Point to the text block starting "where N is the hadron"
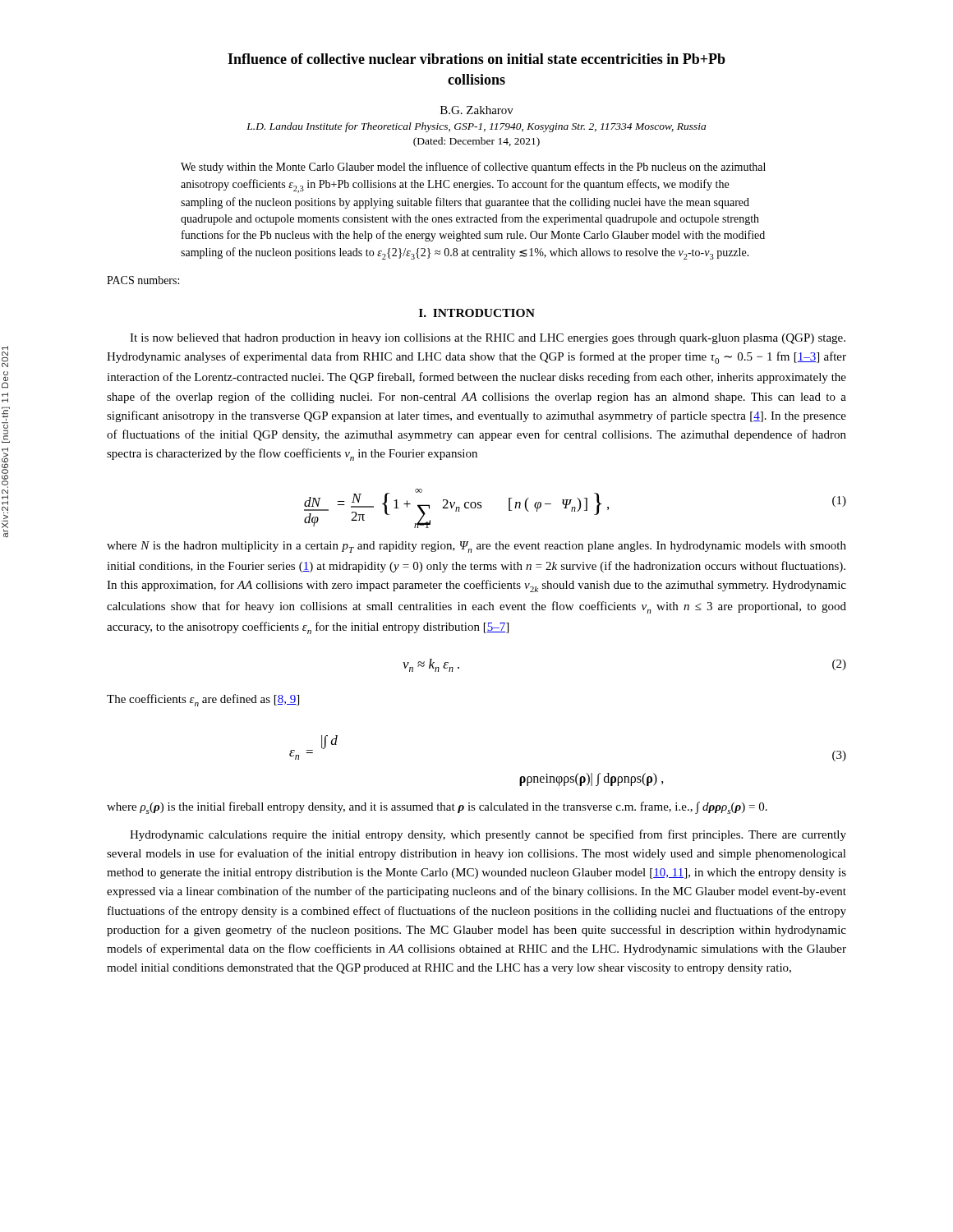This screenshot has height=1232, width=953. (476, 587)
